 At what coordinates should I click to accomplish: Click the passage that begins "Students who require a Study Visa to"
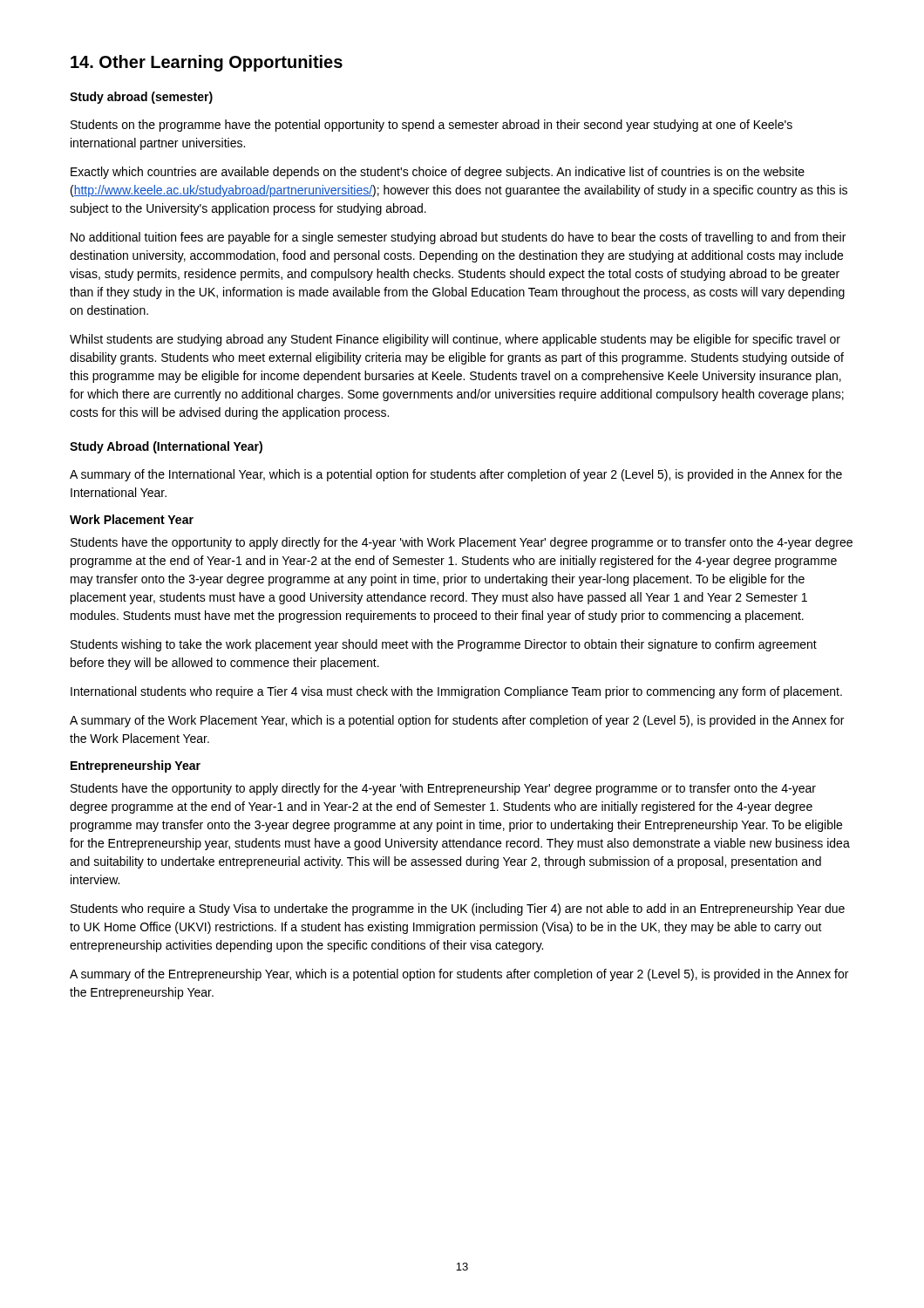462,927
